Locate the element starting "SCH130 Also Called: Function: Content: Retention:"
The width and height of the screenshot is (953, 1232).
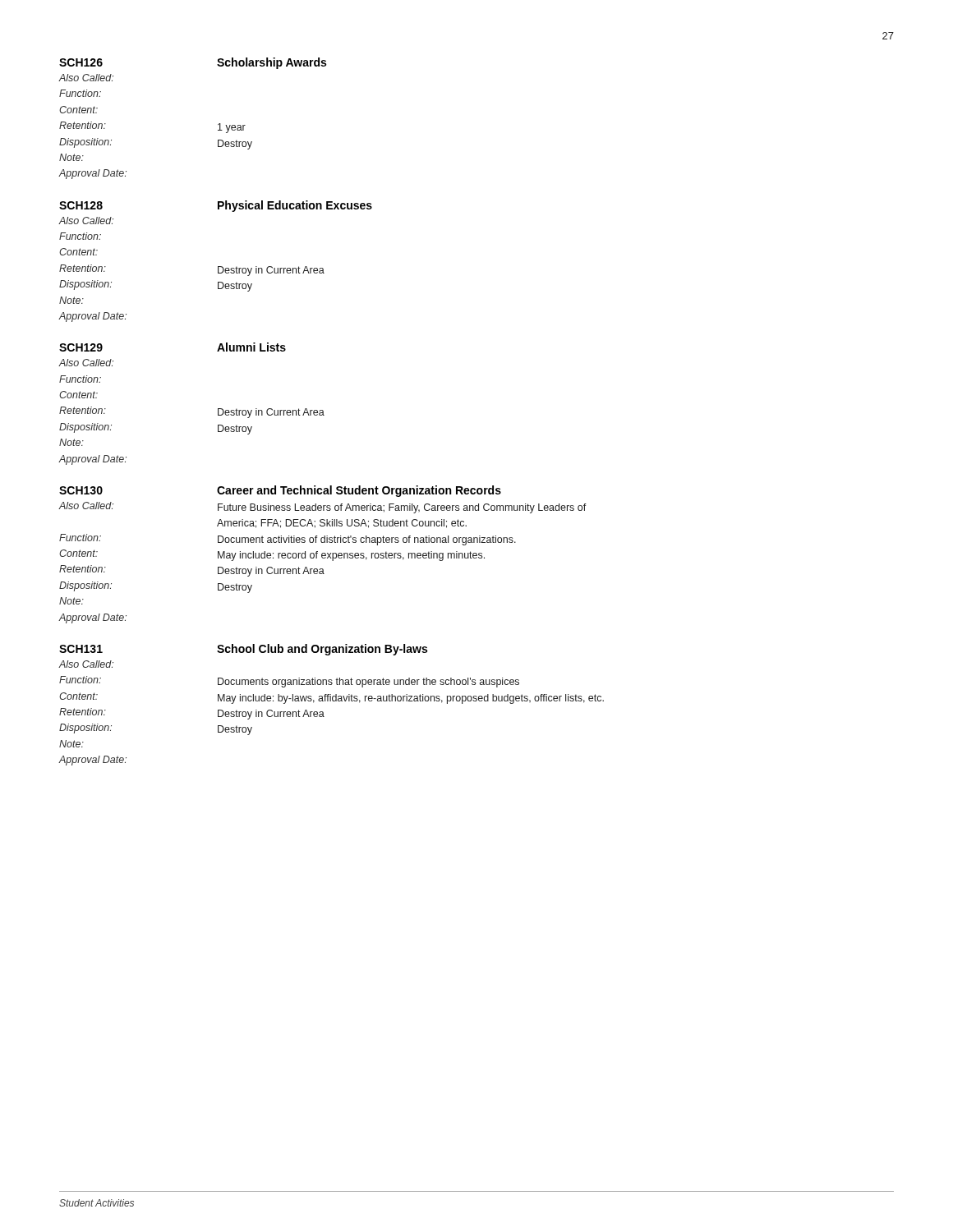coord(476,556)
